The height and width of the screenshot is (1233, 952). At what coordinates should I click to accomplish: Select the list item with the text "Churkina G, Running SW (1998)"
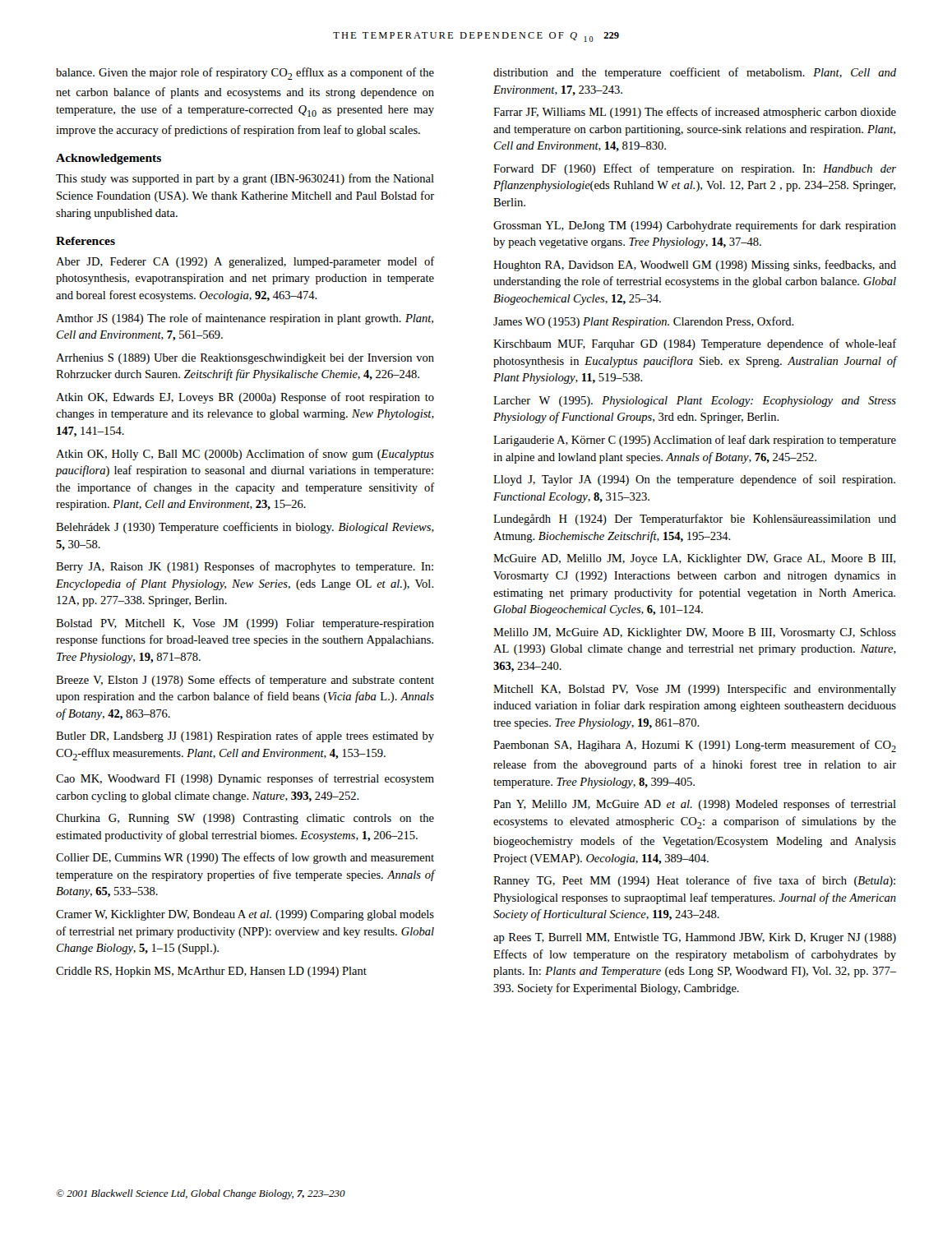point(245,827)
